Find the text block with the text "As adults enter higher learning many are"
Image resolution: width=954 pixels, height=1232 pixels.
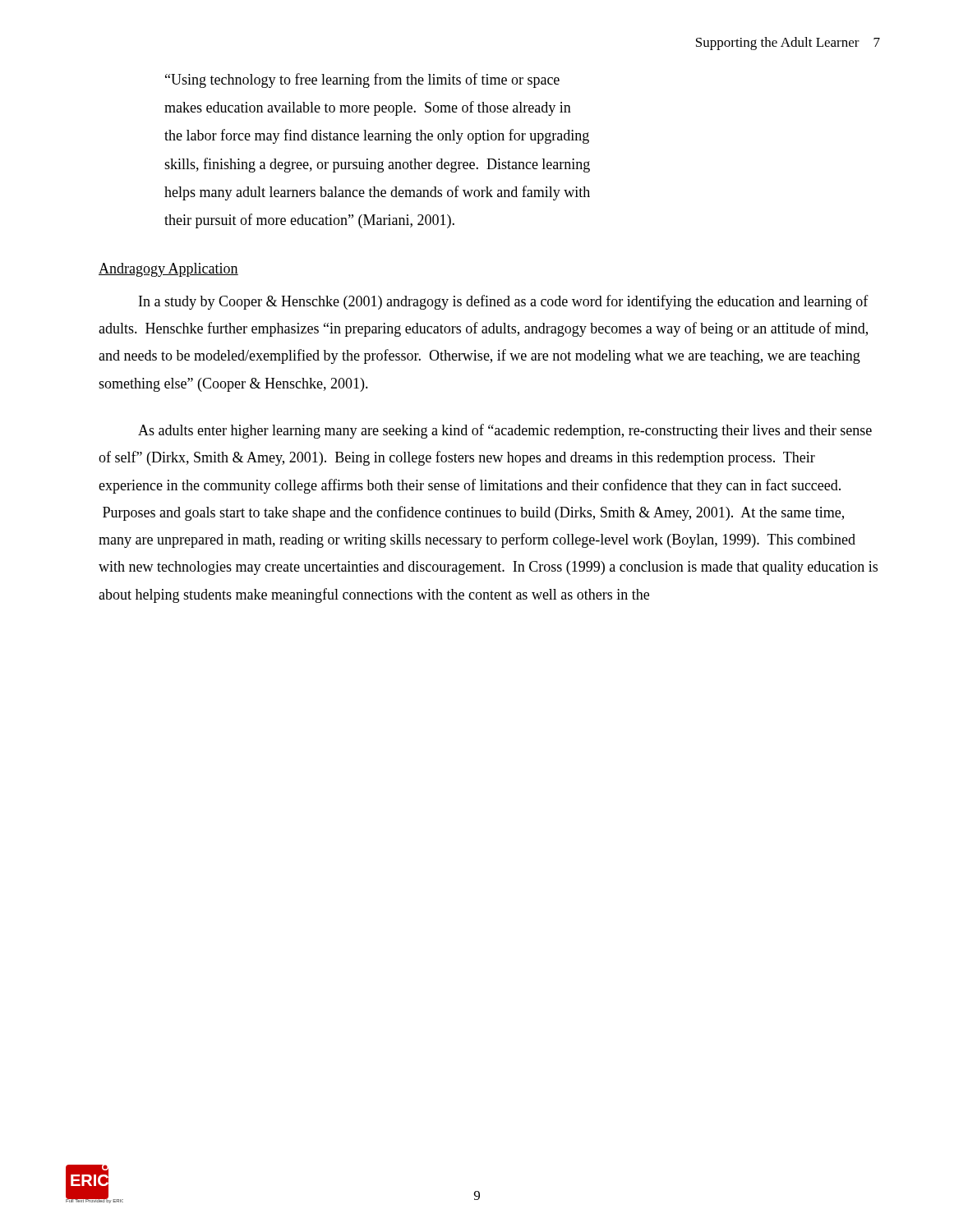[488, 512]
